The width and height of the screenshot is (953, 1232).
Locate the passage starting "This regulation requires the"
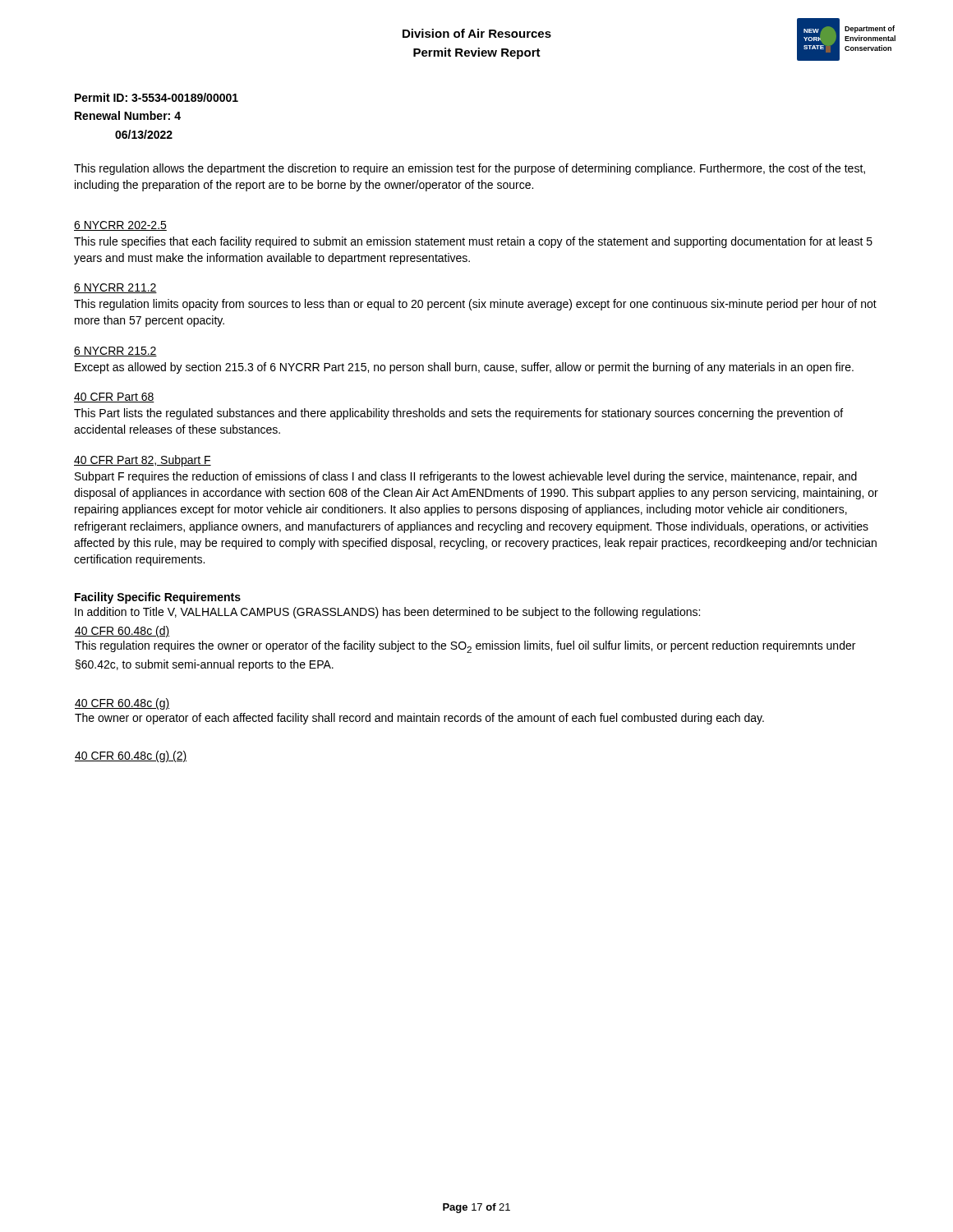click(477, 655)
